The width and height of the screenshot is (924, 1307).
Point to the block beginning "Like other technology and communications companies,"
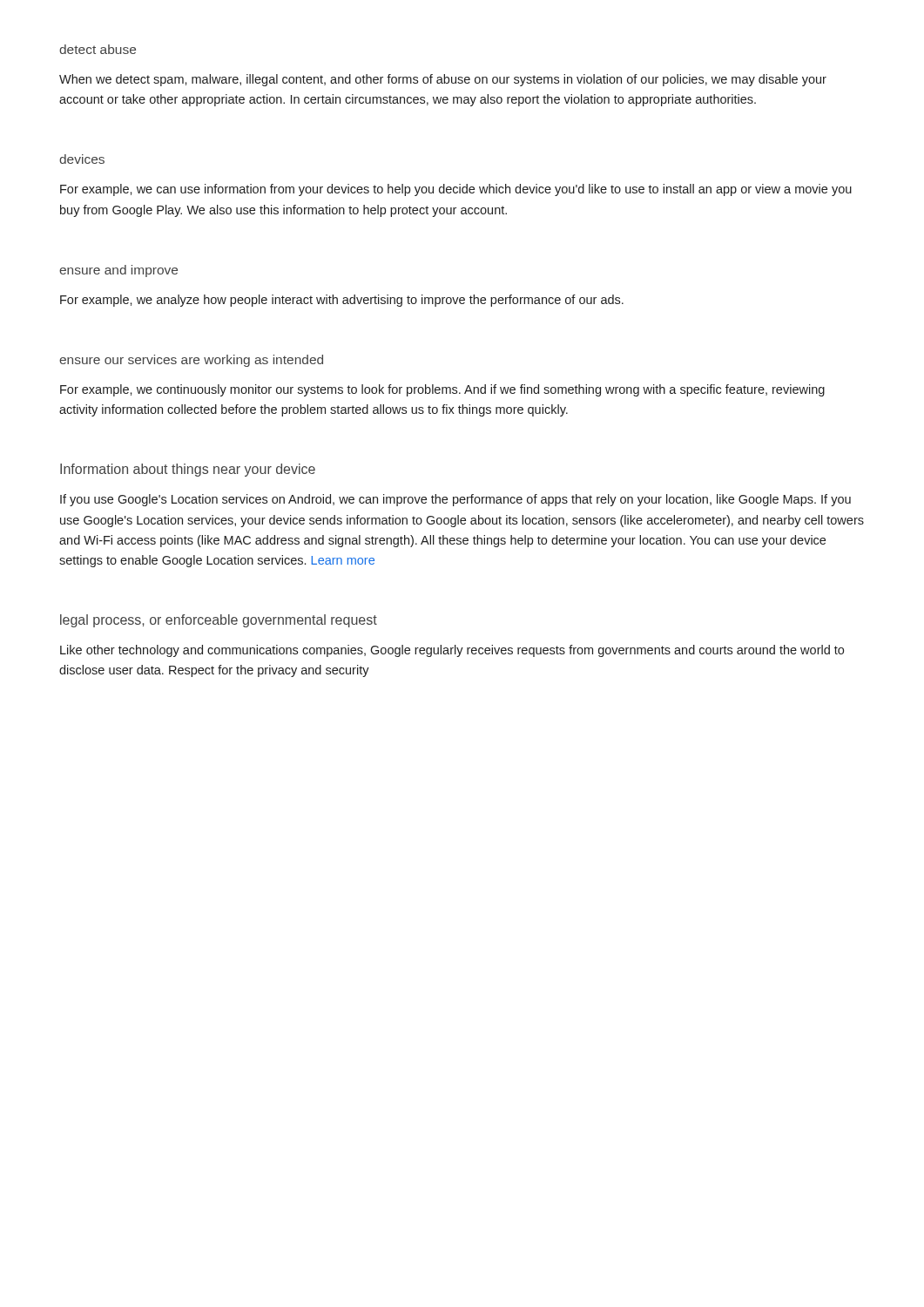(x=452, y=660)
